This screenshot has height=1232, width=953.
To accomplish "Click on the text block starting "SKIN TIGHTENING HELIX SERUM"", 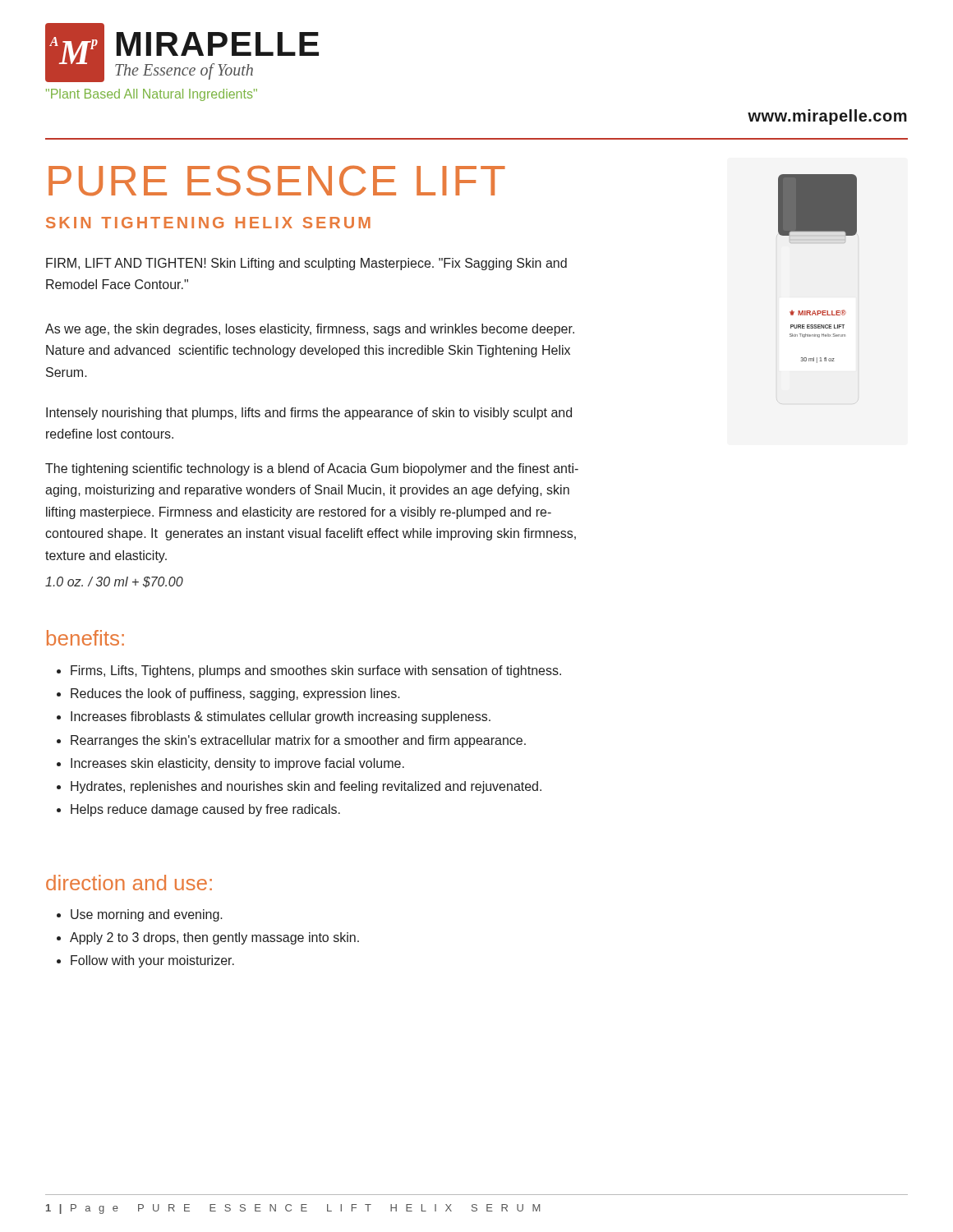I will [209, 223].
